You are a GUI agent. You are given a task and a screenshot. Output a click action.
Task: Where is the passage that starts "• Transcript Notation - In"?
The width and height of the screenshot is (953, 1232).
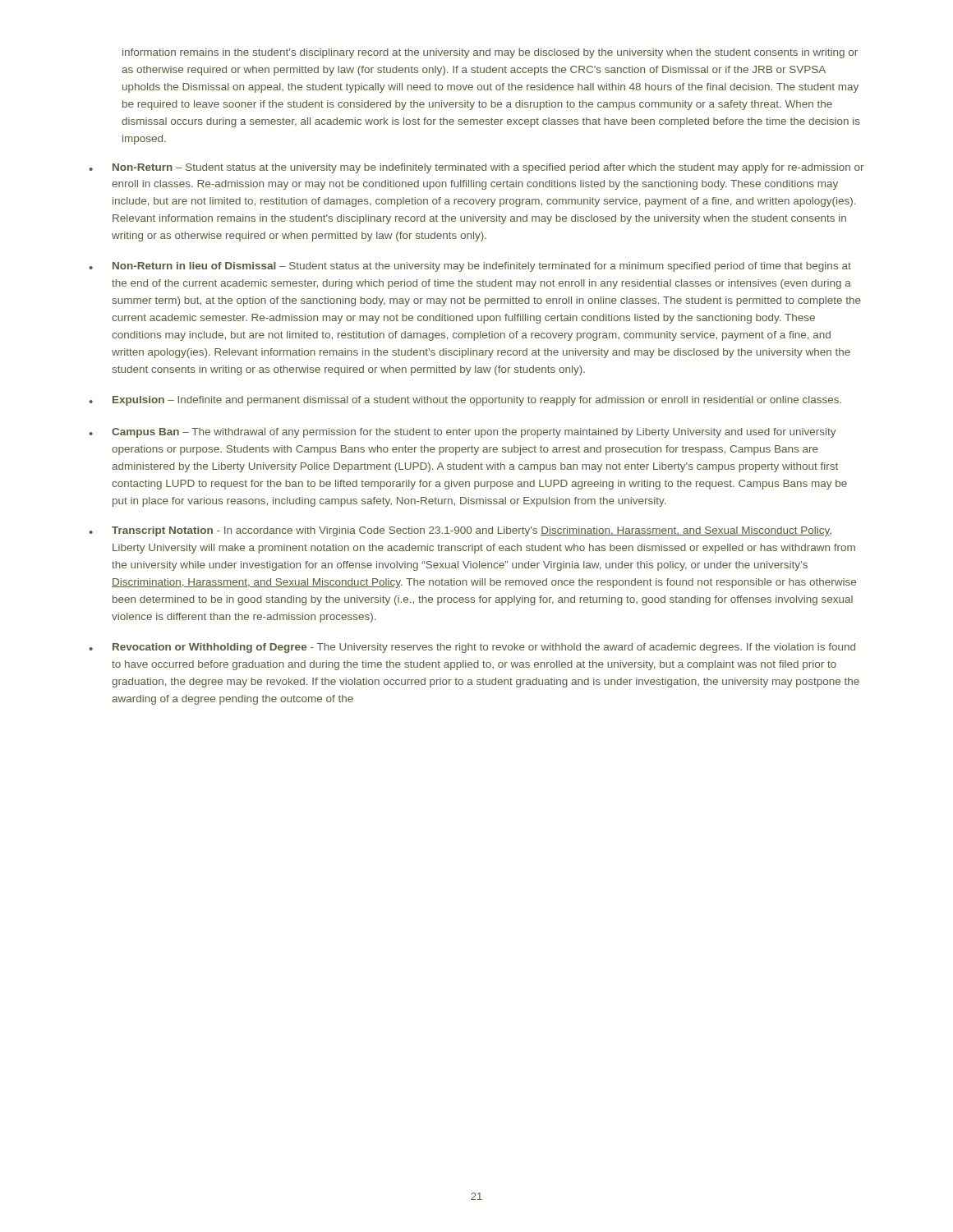(476, 574)
